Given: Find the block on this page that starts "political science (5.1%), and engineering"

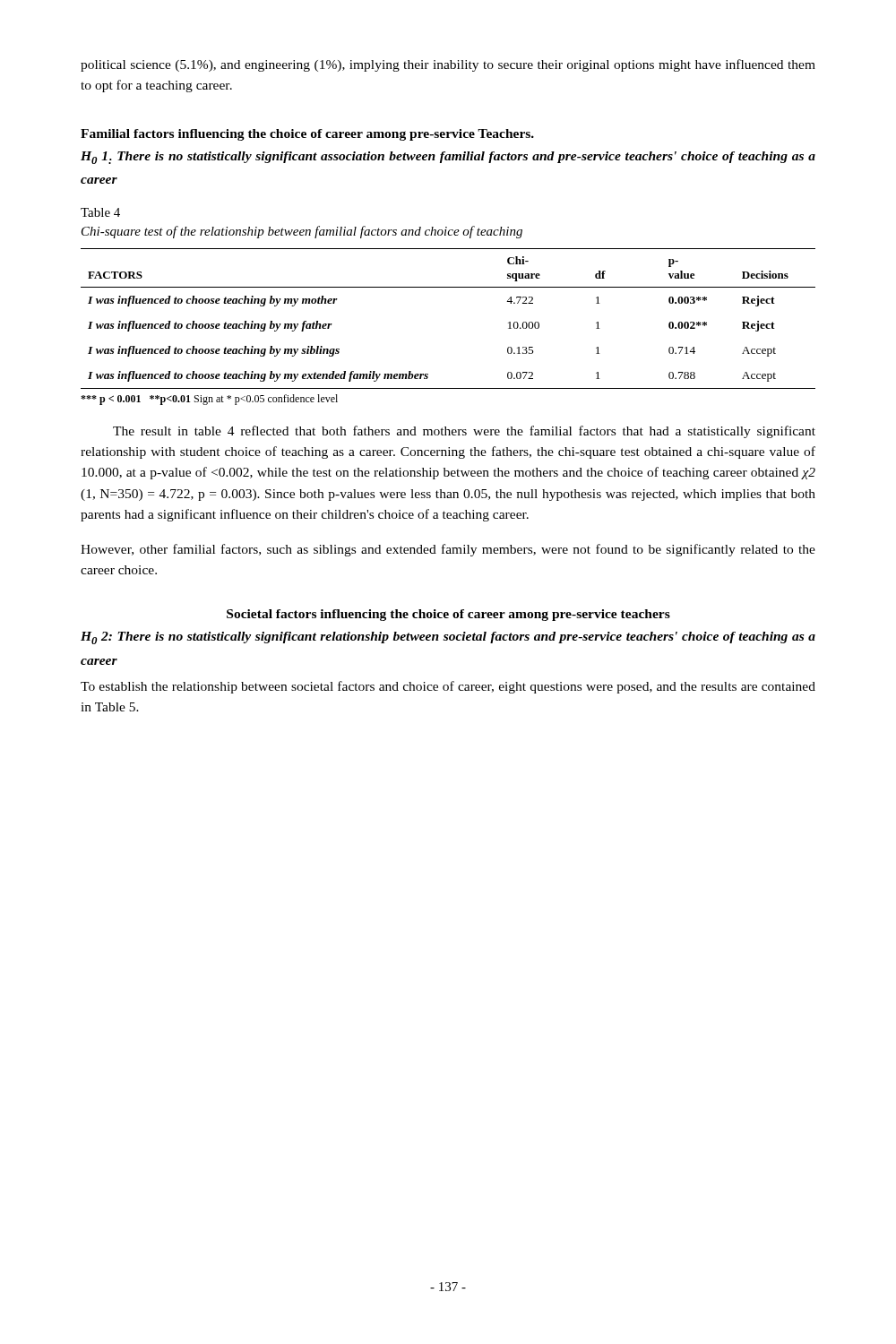Looking at the screenshot, I should pos(448,74).
